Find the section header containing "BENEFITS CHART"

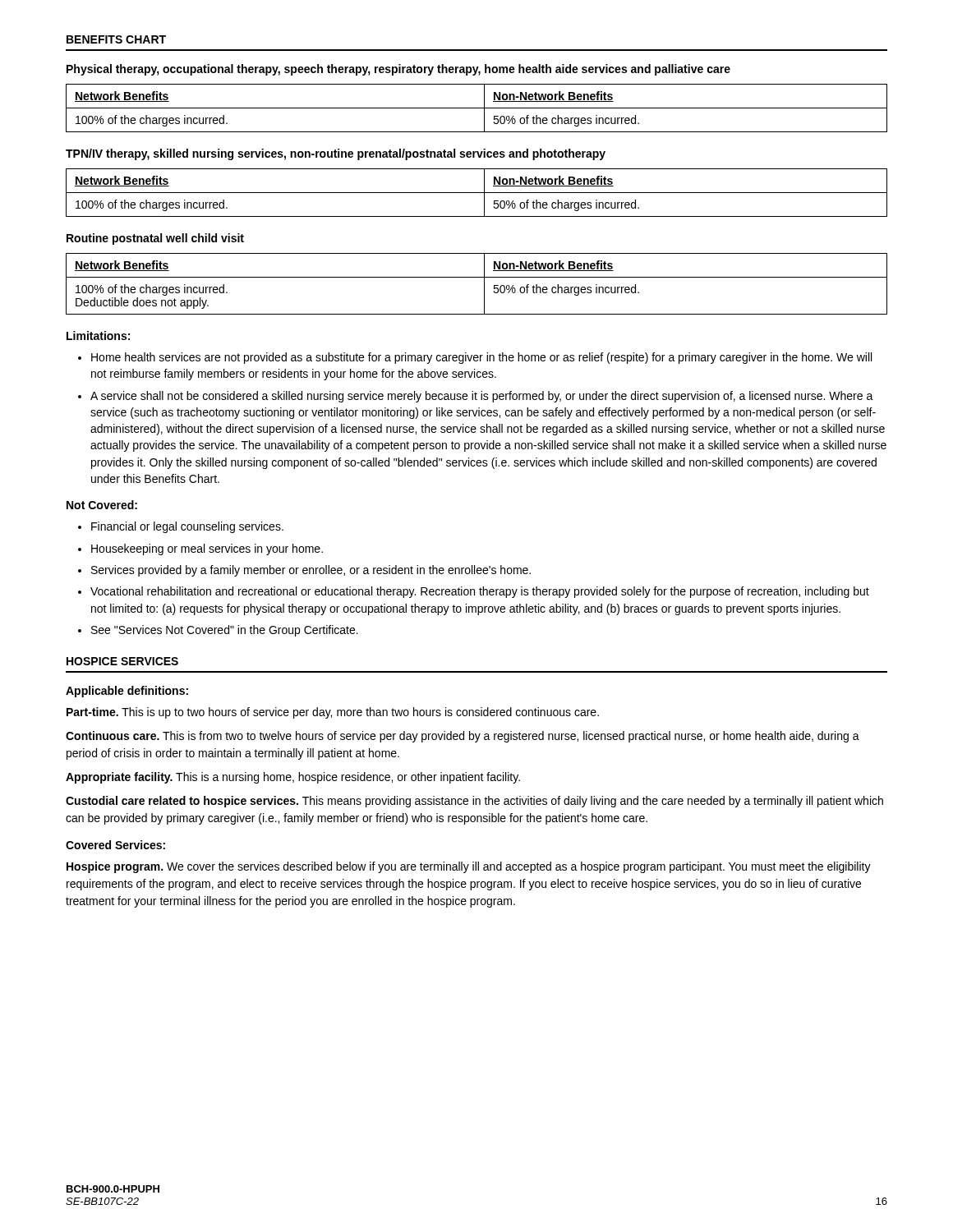(x=116, y=39)
